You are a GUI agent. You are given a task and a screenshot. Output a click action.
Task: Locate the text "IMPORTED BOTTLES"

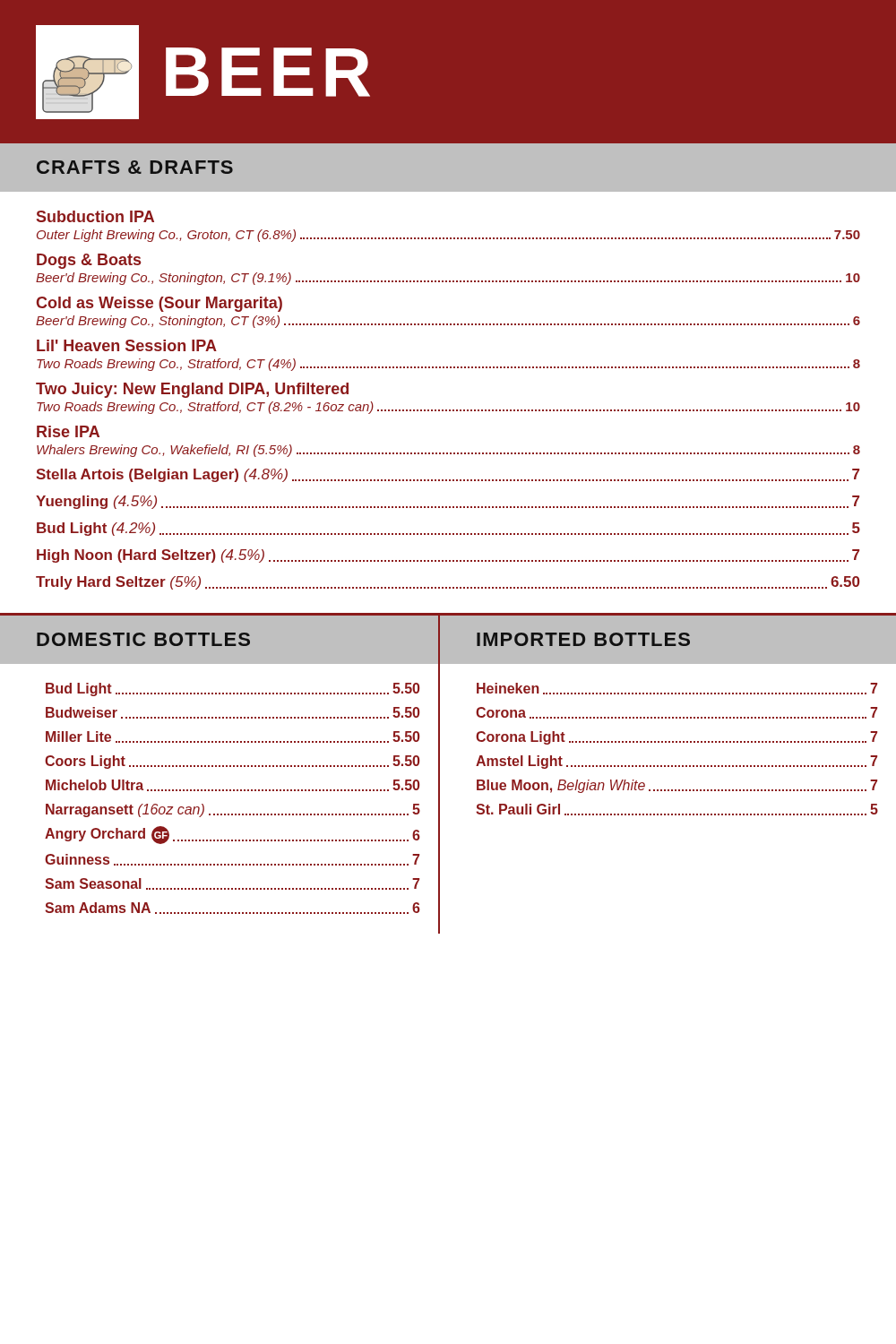pyautogui.click(x=584, y=639)
